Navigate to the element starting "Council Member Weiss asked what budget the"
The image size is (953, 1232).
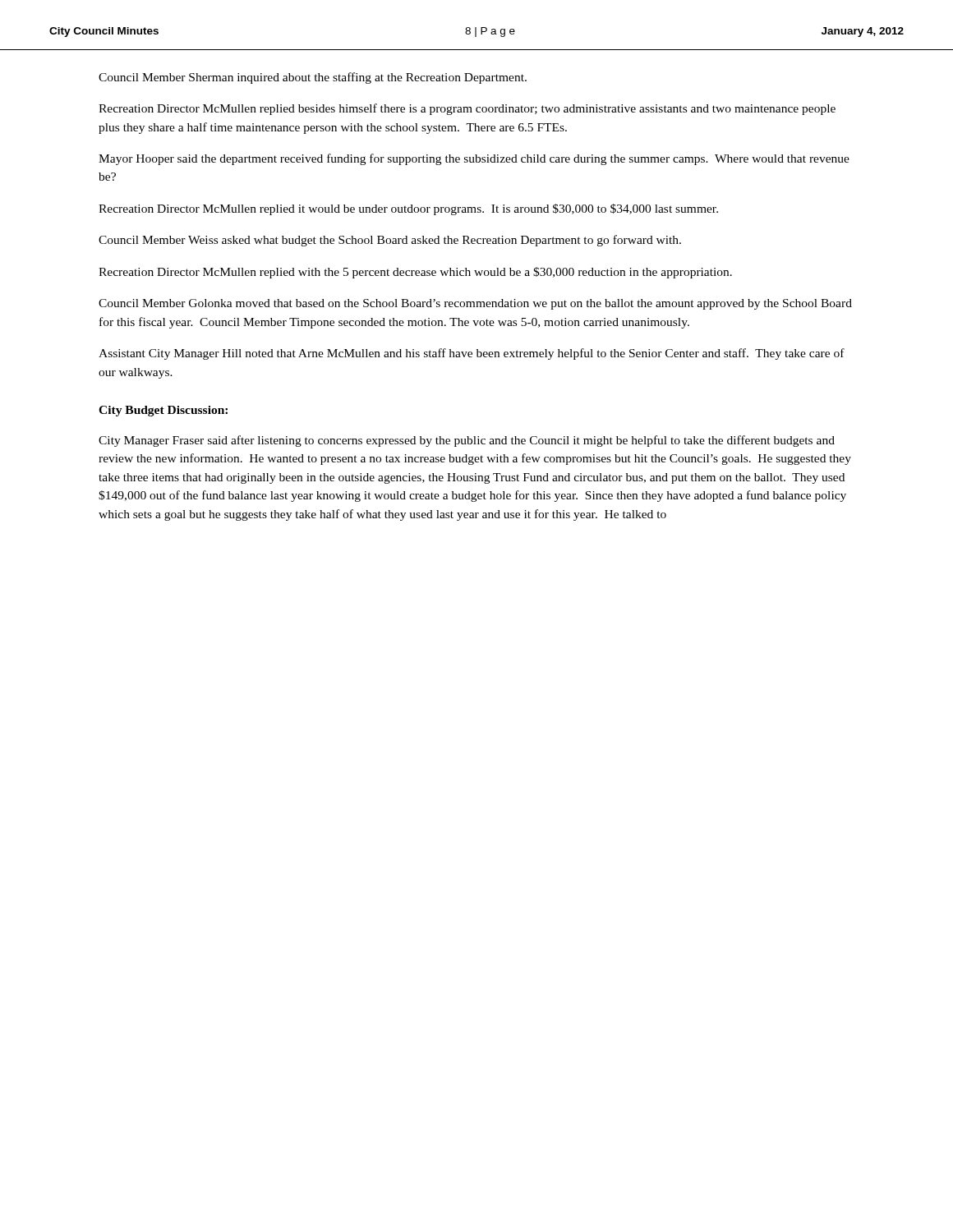pyautogui.click(x=390, y=240)
